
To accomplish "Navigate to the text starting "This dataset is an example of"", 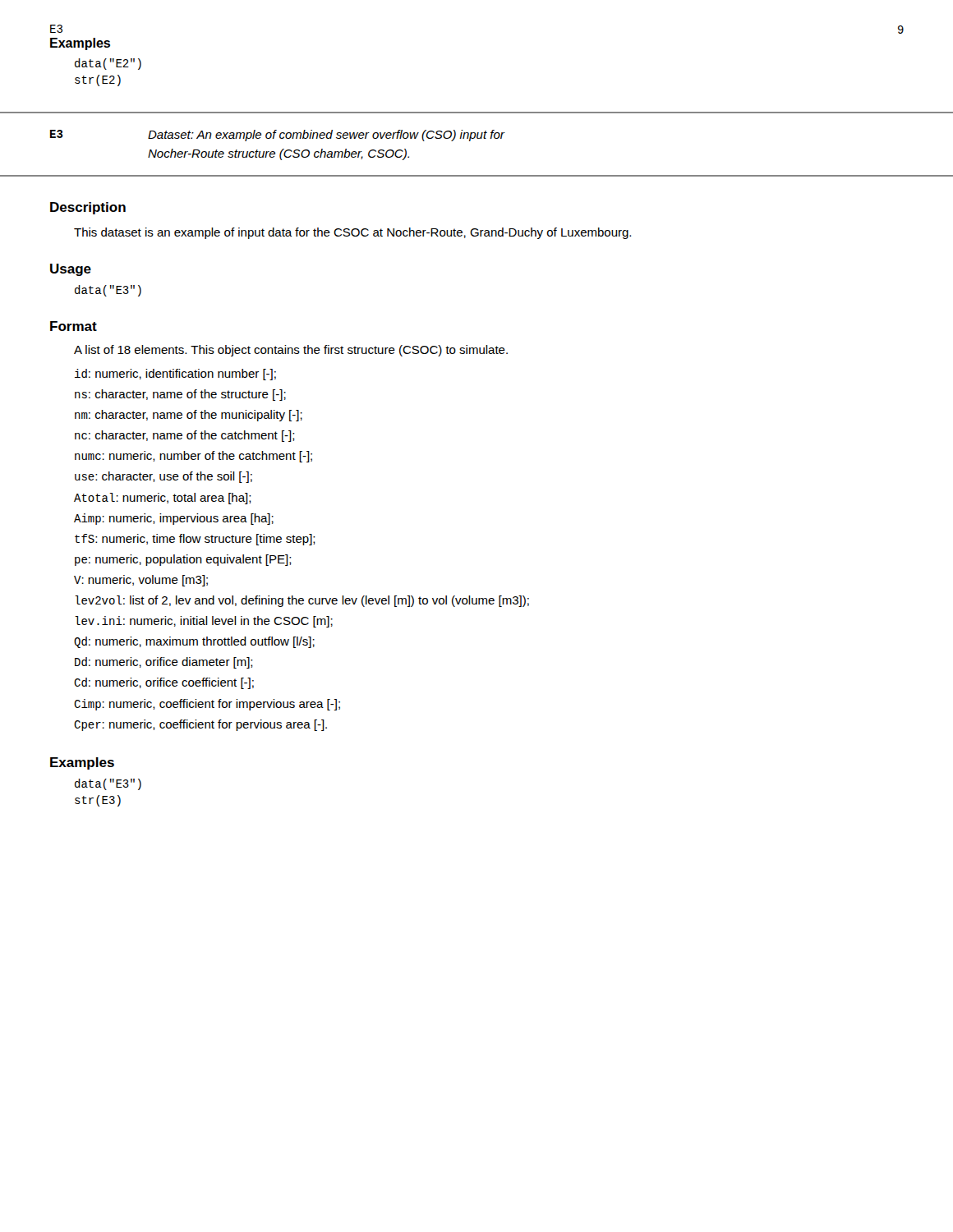I will click(353, 232).
